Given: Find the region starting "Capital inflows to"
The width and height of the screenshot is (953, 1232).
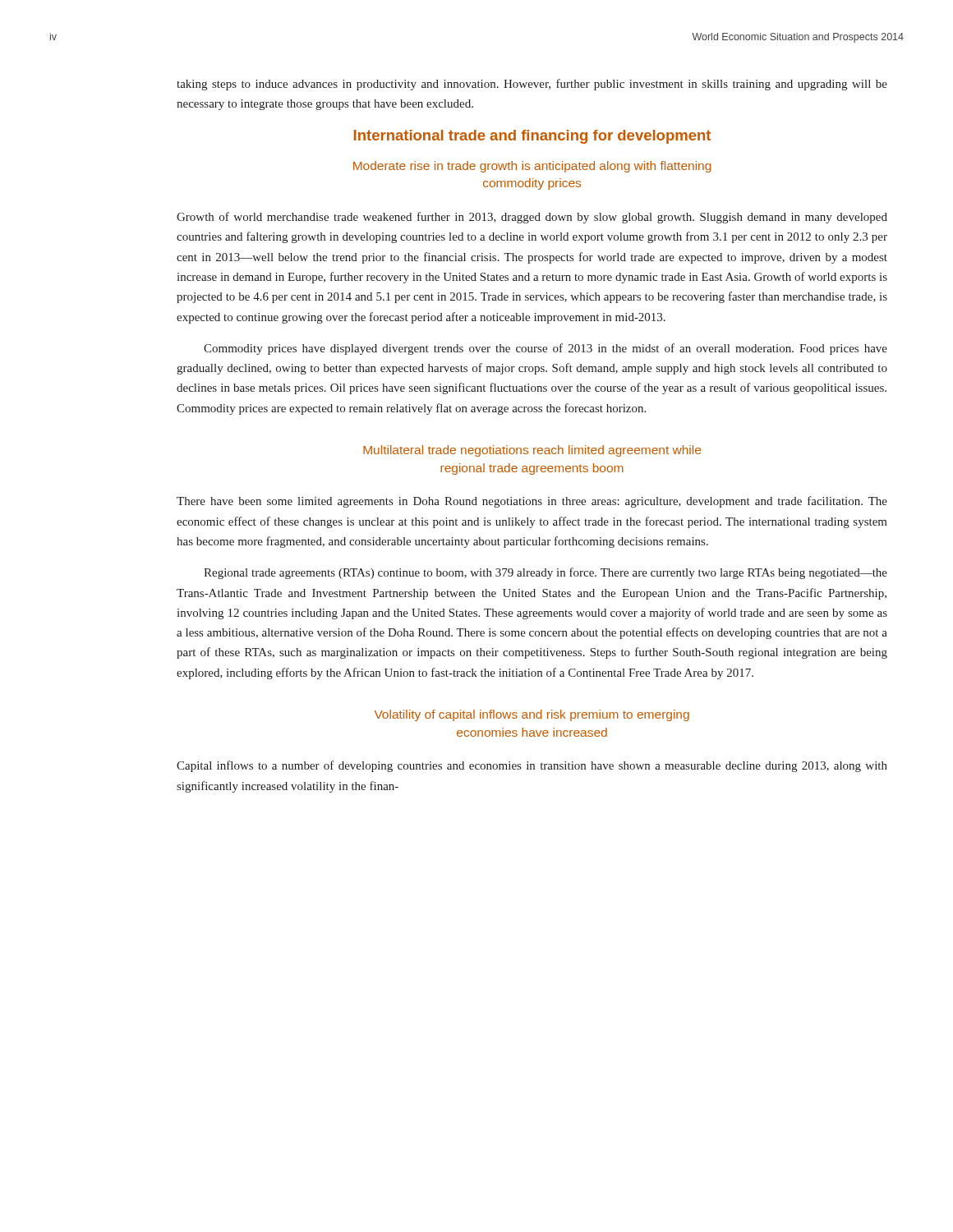Looking at the screenshot, I should point(532,776).
